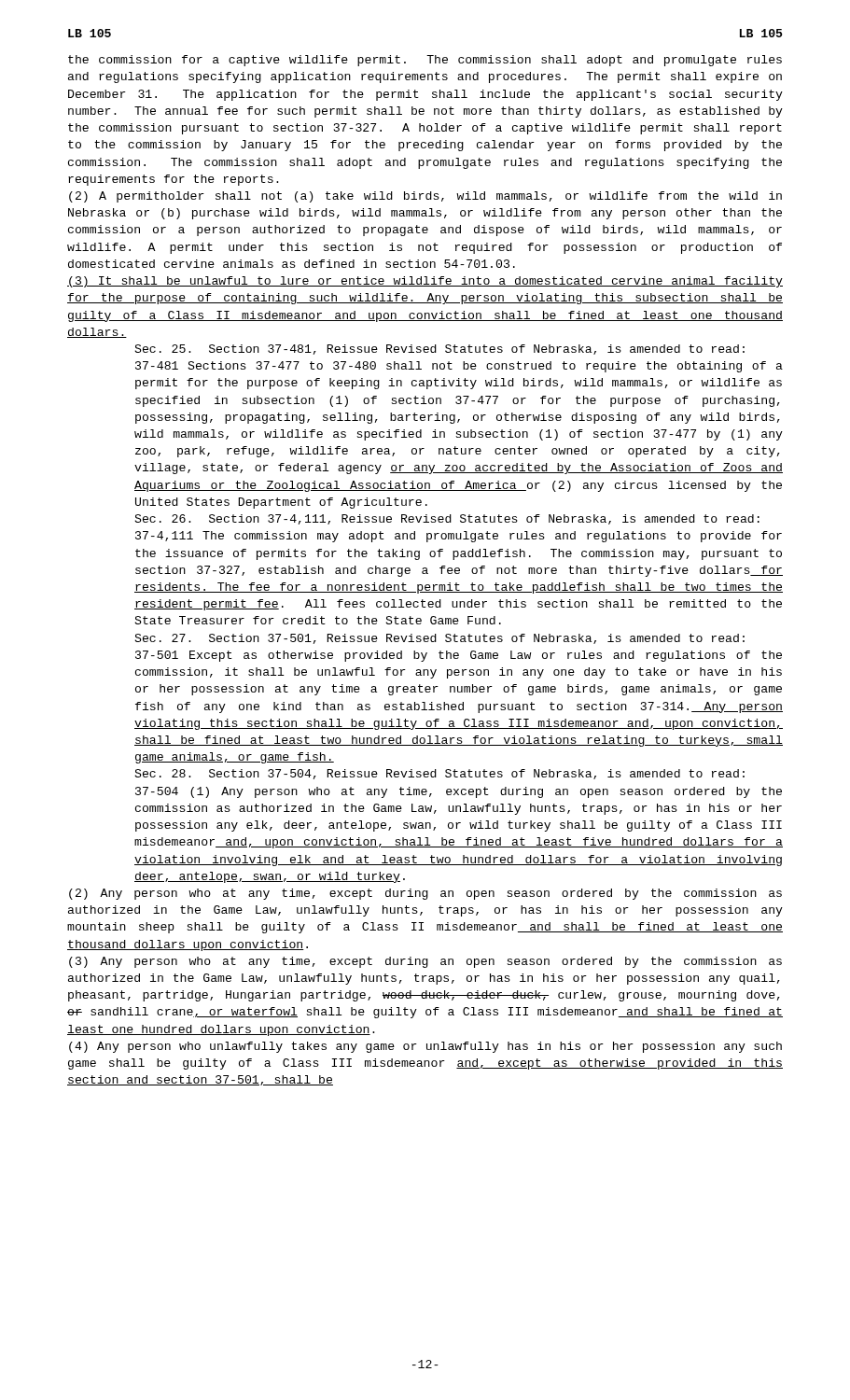The width and height of the screenshot is (850, 1400).
Task: Select the text block containing "37-501 Except as otherwise provided by the Game"
Action: [x=425, y=707]
